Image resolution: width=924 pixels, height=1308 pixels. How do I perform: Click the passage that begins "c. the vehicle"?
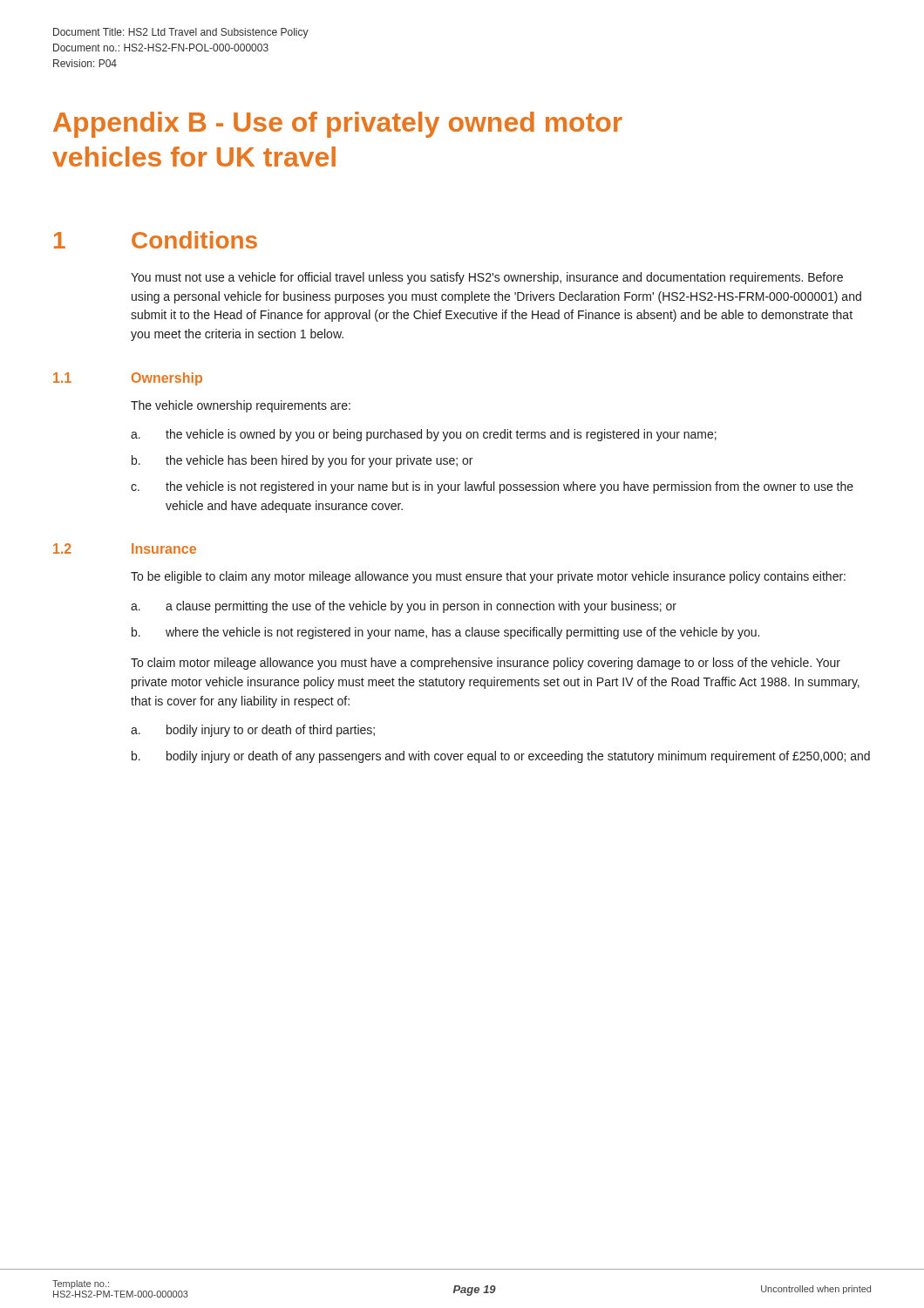coord(501,497)
